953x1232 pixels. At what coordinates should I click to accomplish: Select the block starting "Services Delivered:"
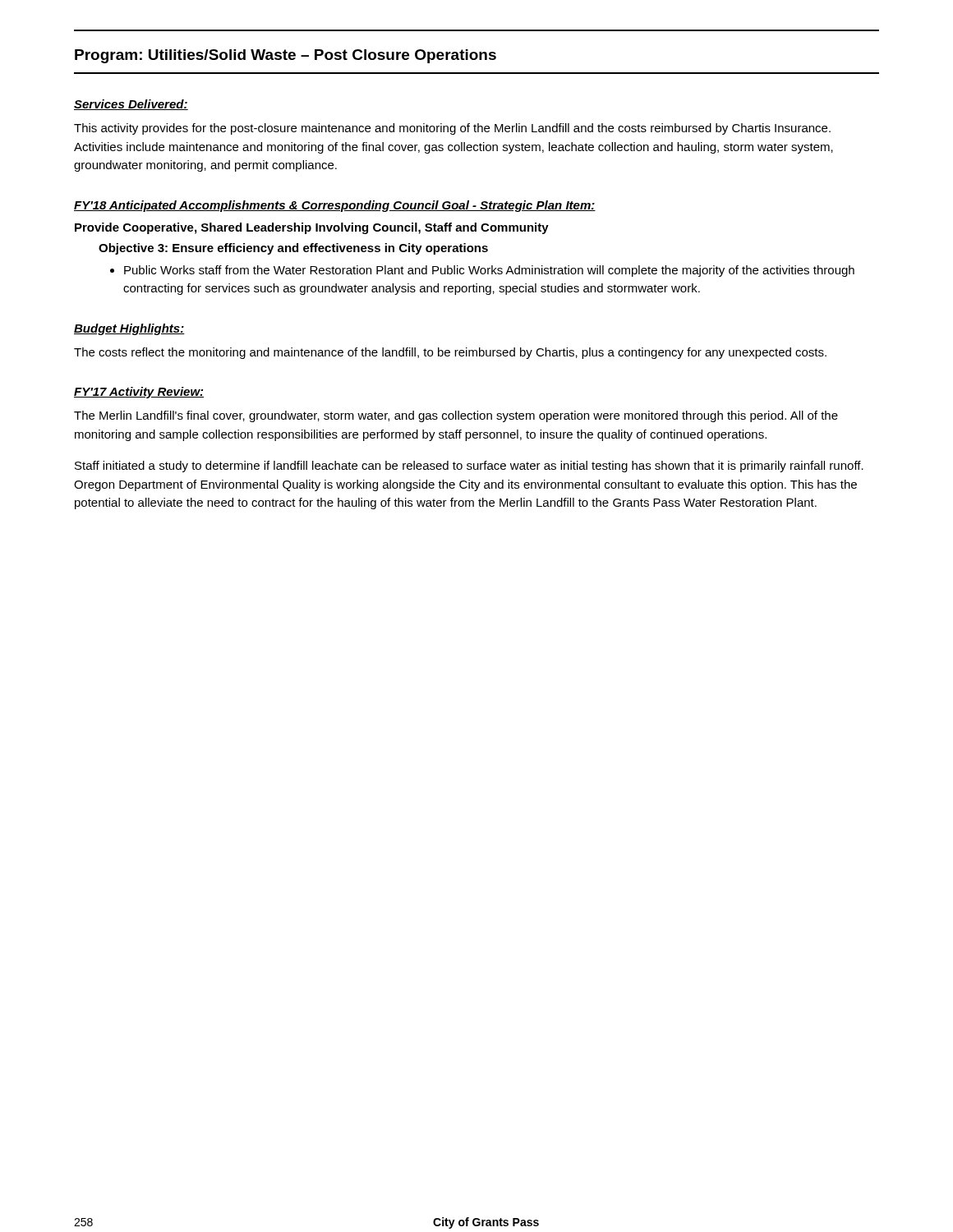(131, 104)
